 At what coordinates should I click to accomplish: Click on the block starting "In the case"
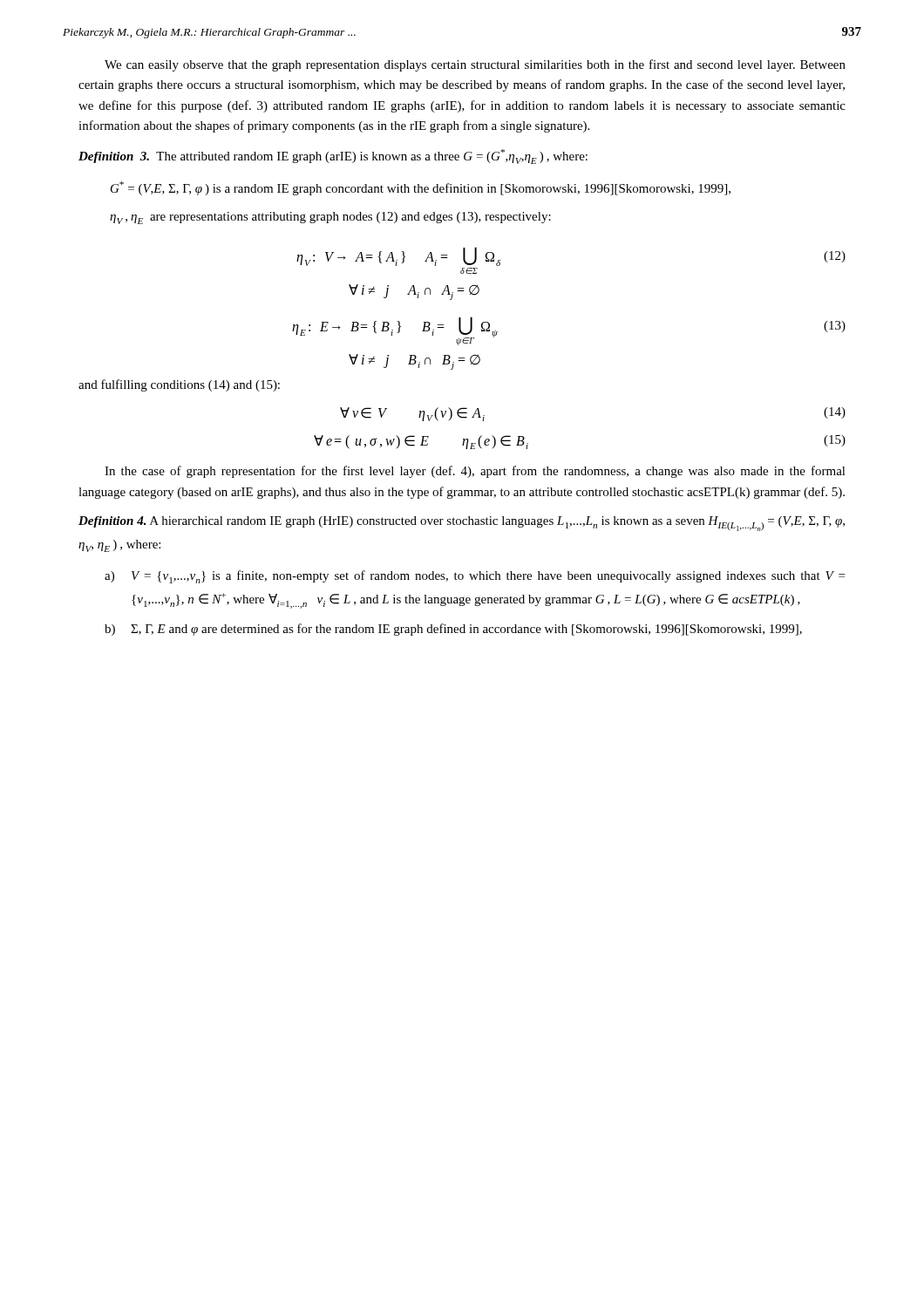coord(462,482)
